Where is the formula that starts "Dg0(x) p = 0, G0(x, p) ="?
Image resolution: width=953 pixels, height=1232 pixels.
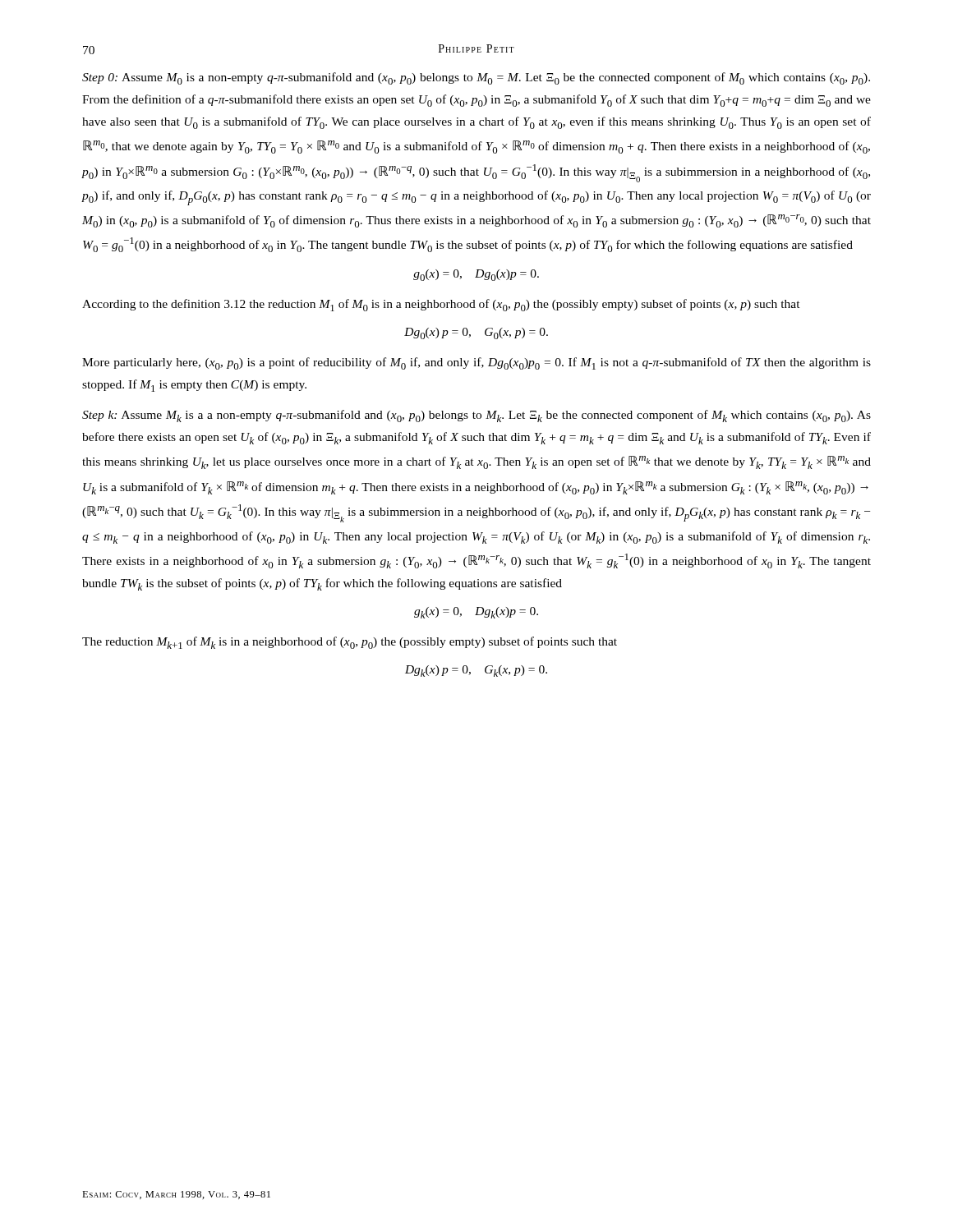[476, 333]
